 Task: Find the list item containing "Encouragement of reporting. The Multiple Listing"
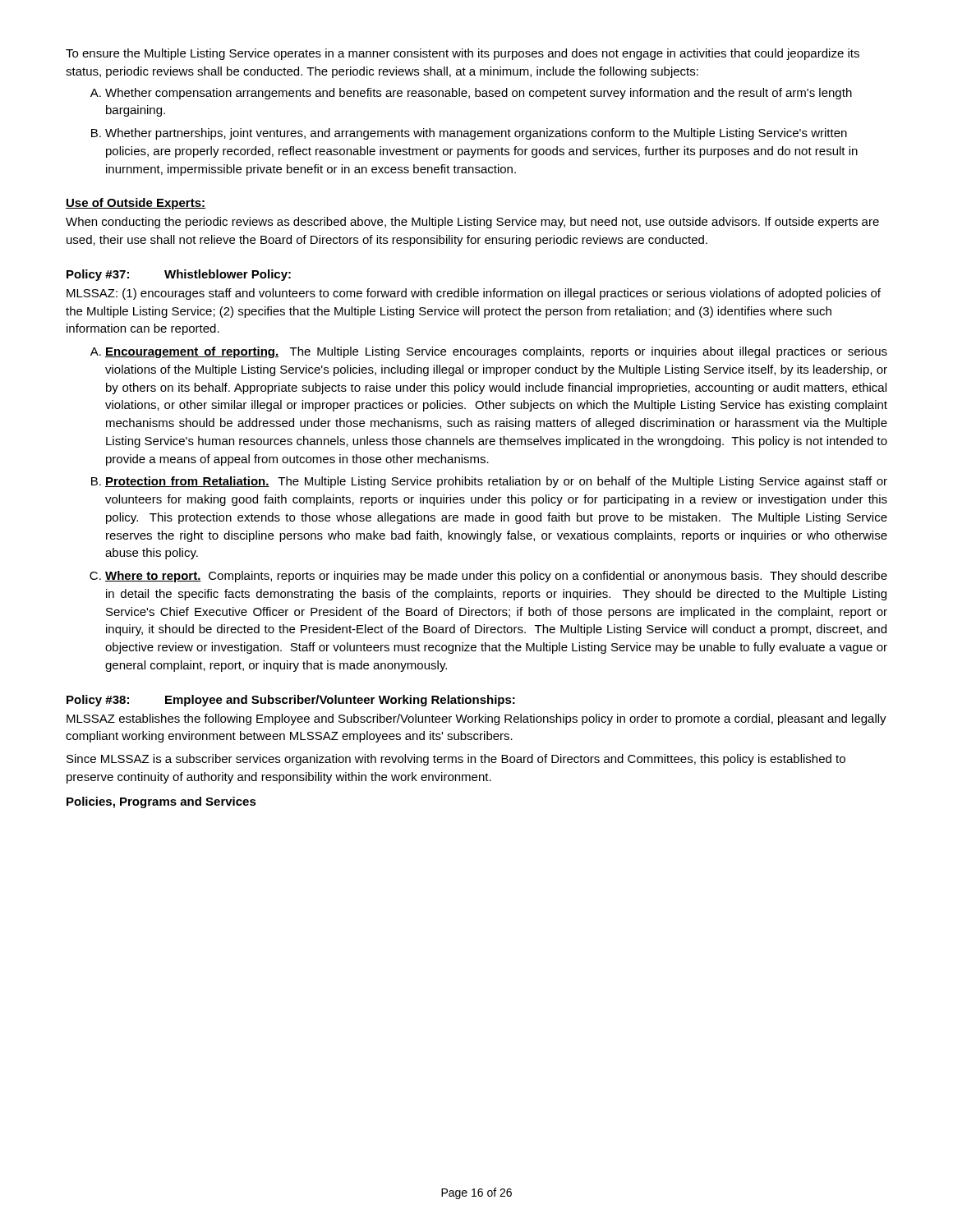tap(496, 405)
